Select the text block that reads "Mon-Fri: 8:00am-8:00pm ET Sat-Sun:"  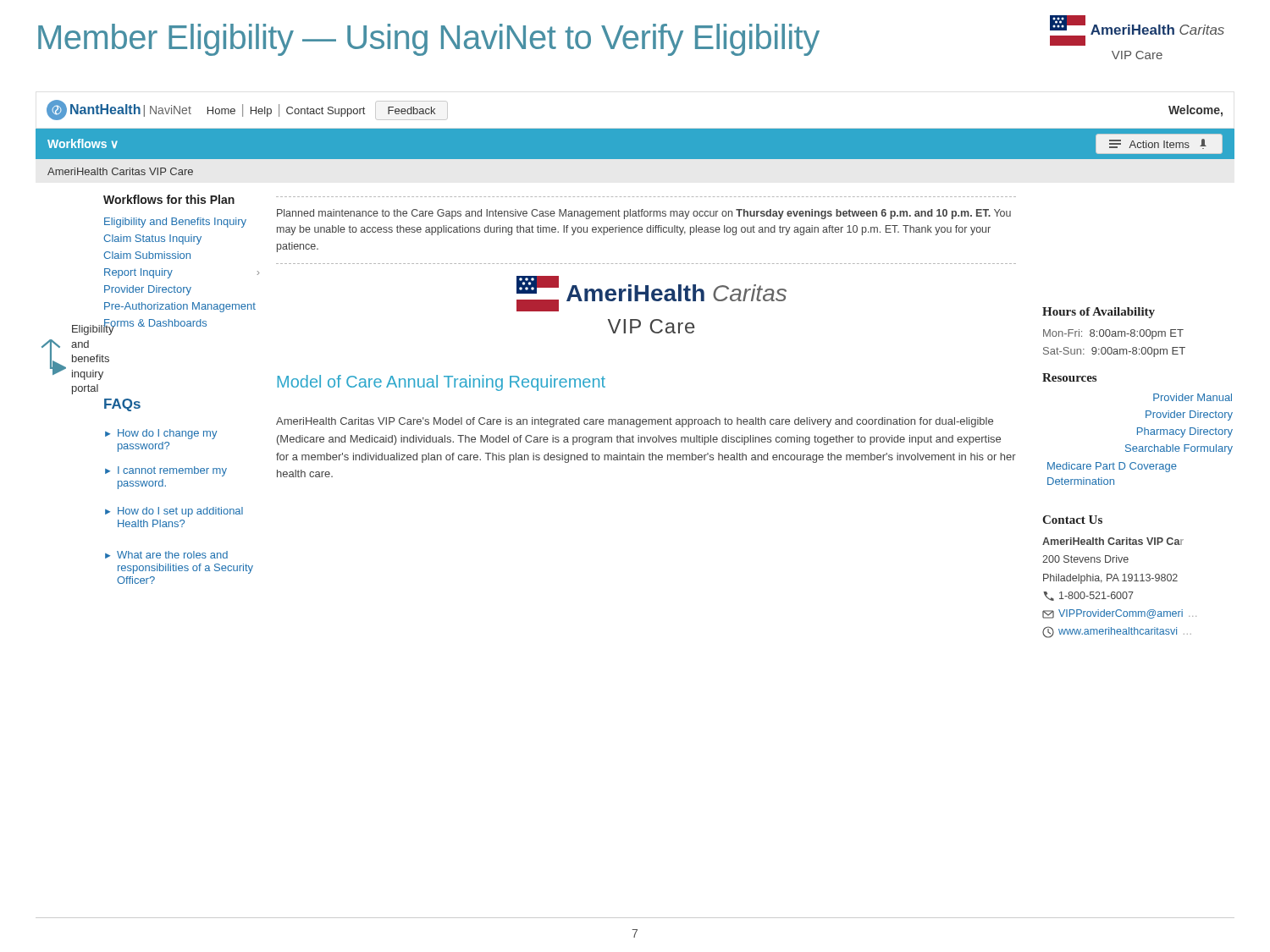1114,342
